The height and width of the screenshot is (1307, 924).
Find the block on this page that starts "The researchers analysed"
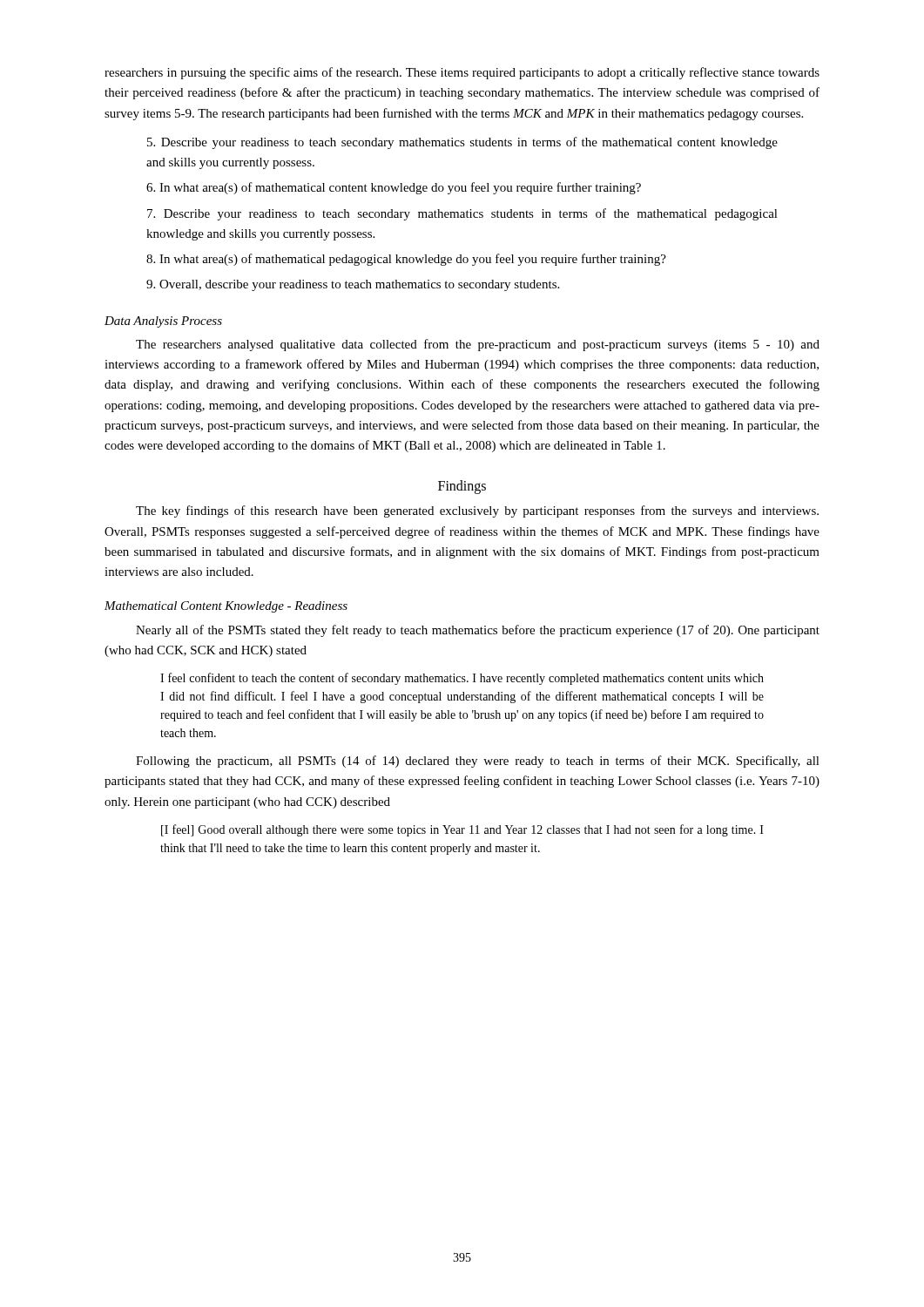[462, 395]
